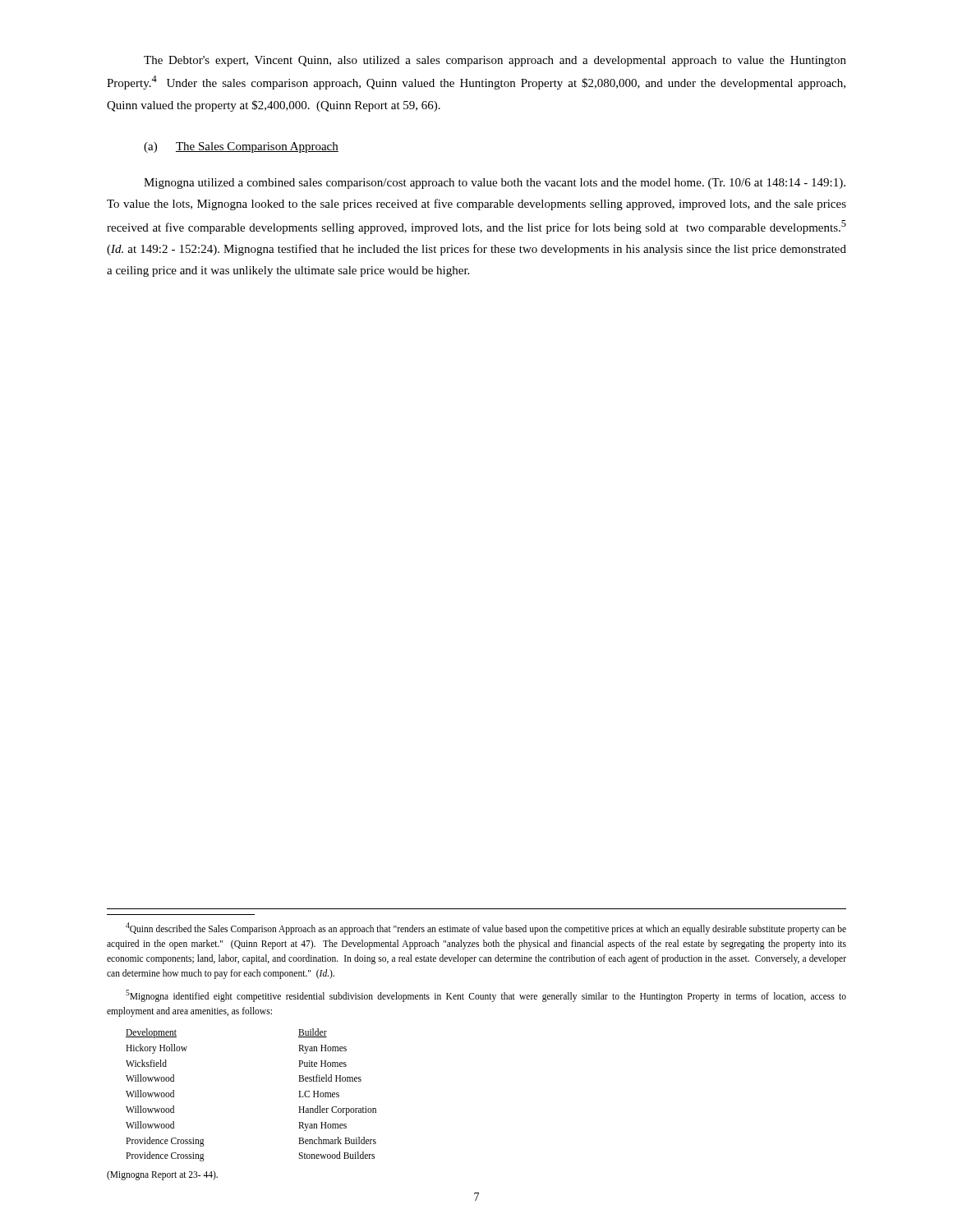Find the text starting "4Quinn described the Sales Comparison Approach"
The height and width of the screenshot is (1232, 953).
tap(476, 951)
